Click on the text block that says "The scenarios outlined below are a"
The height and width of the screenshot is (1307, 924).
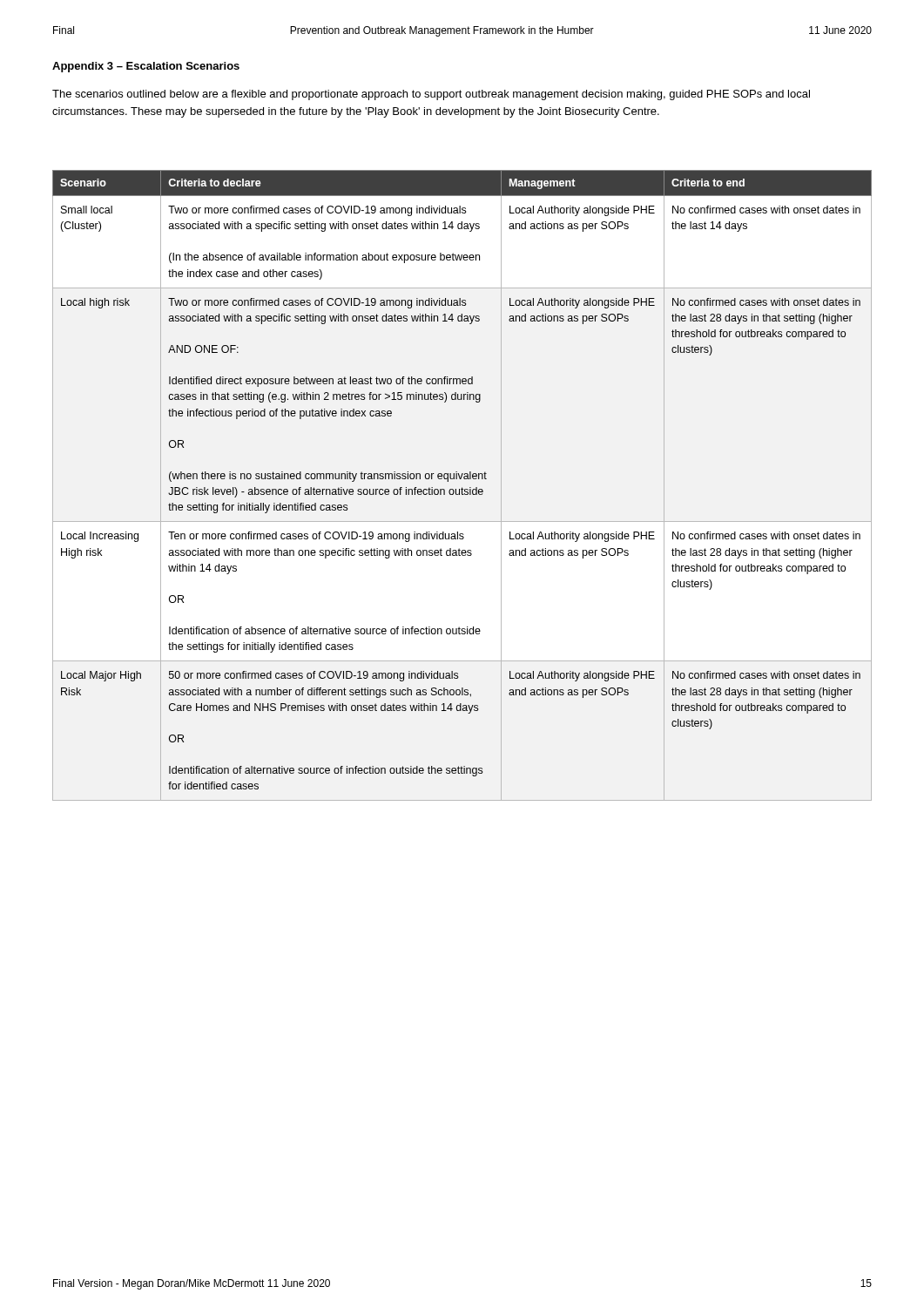(x=431, y=102)
